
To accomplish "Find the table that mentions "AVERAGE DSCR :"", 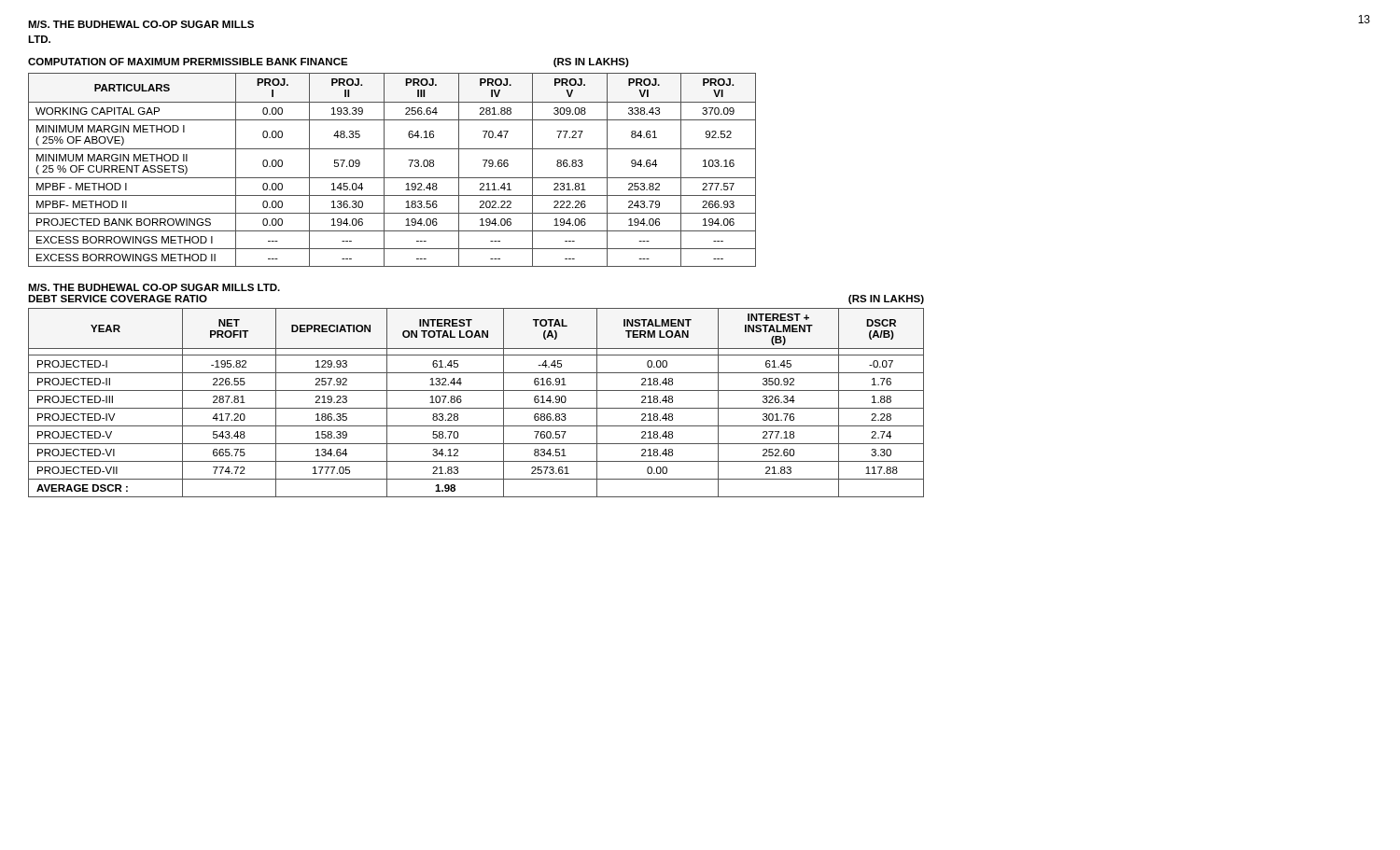I will tap(700, 403).
